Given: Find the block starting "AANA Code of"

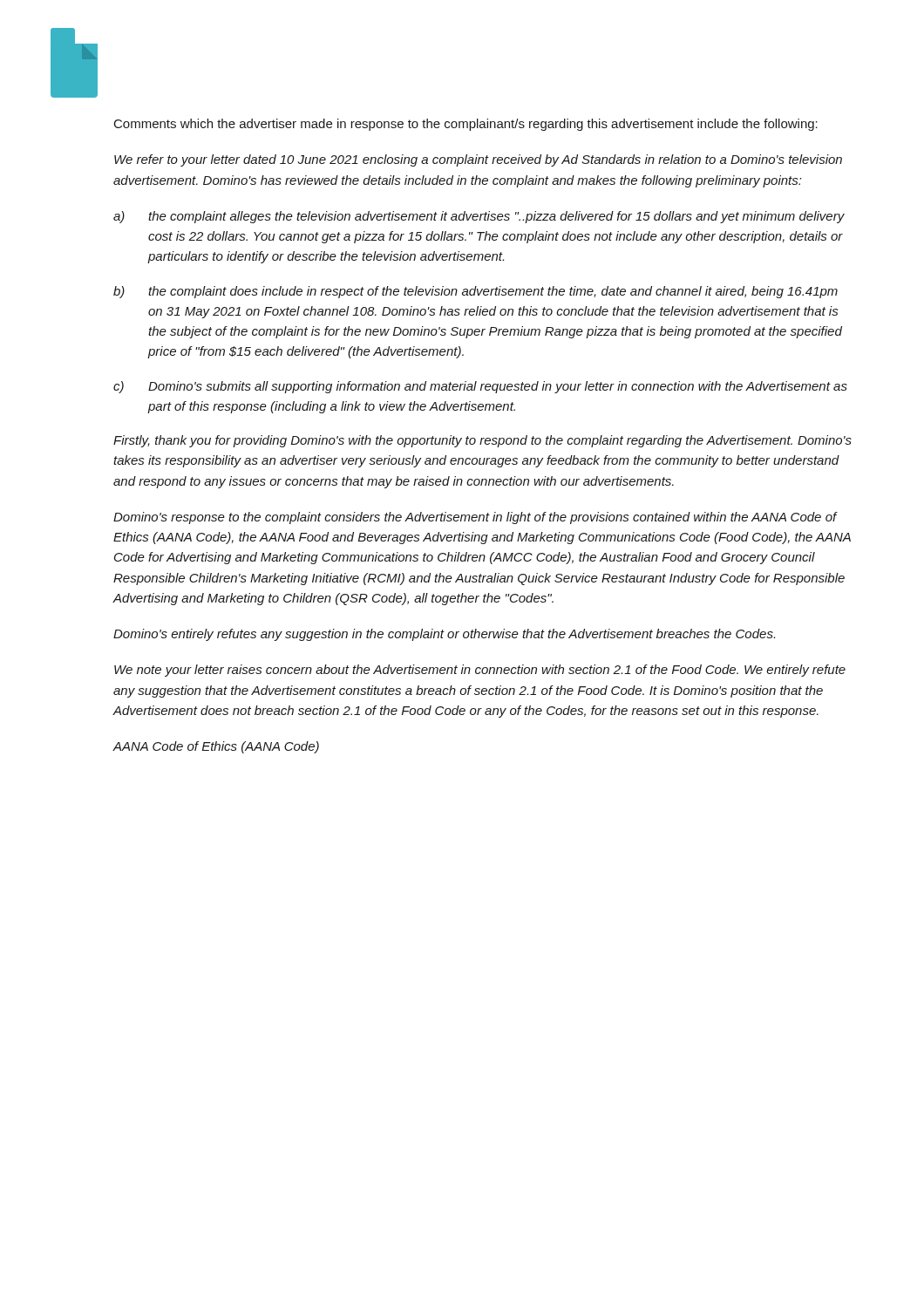Looking at the screenshot, I should (216, 746).
